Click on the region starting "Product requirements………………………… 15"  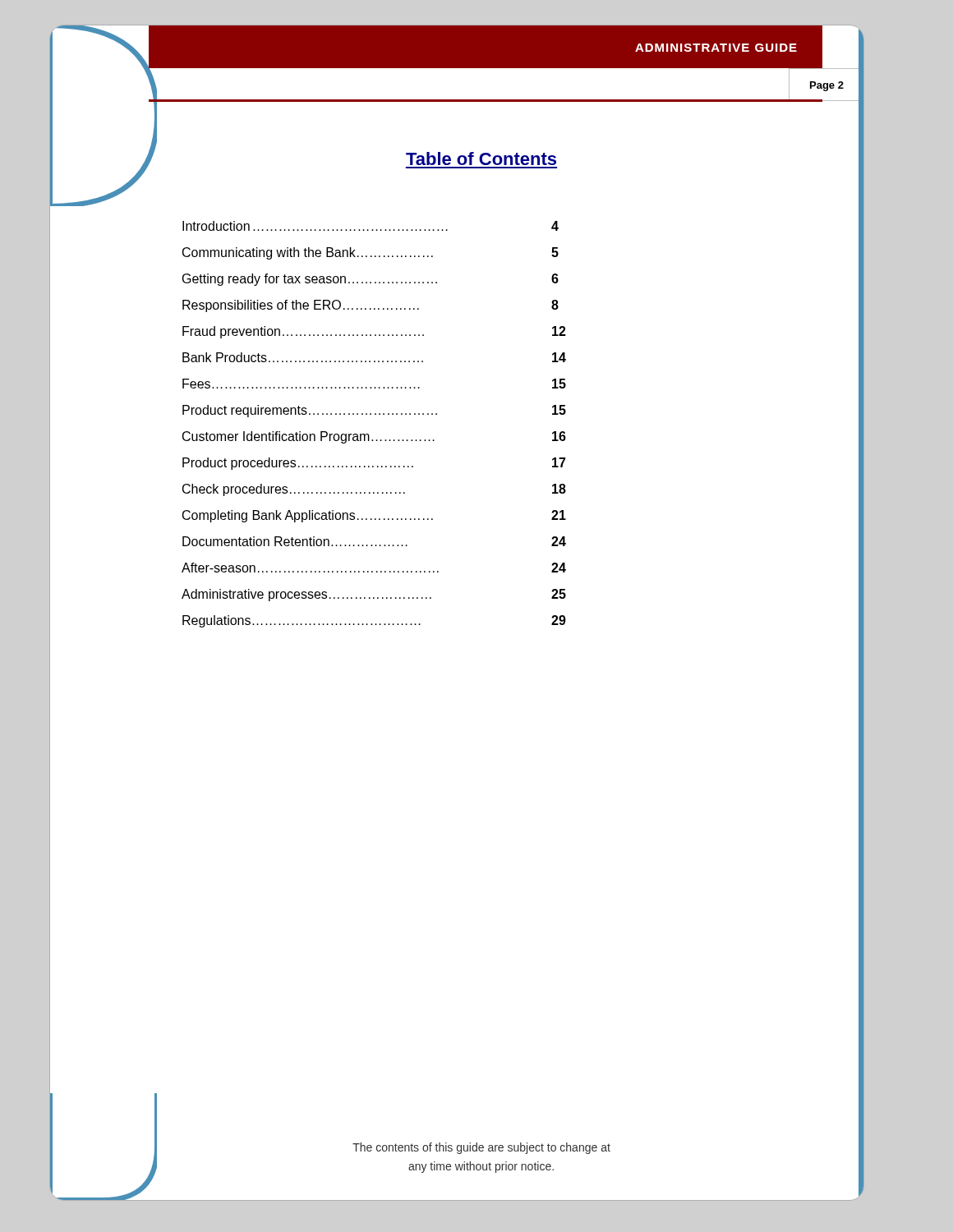click(x=379, y=411)
